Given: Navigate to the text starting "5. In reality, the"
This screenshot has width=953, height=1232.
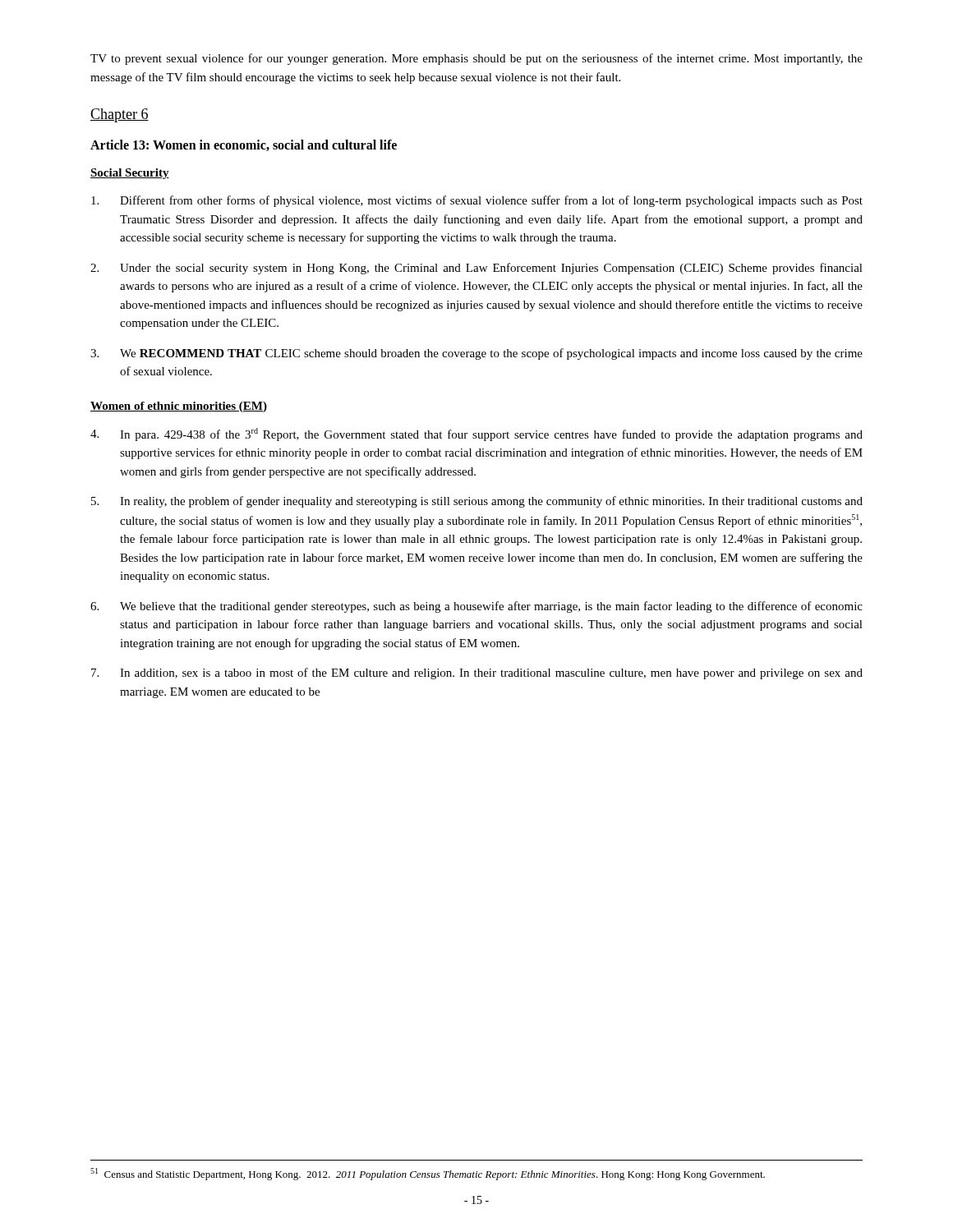Looking at the screenshot, I should click(x=476, y=539).
